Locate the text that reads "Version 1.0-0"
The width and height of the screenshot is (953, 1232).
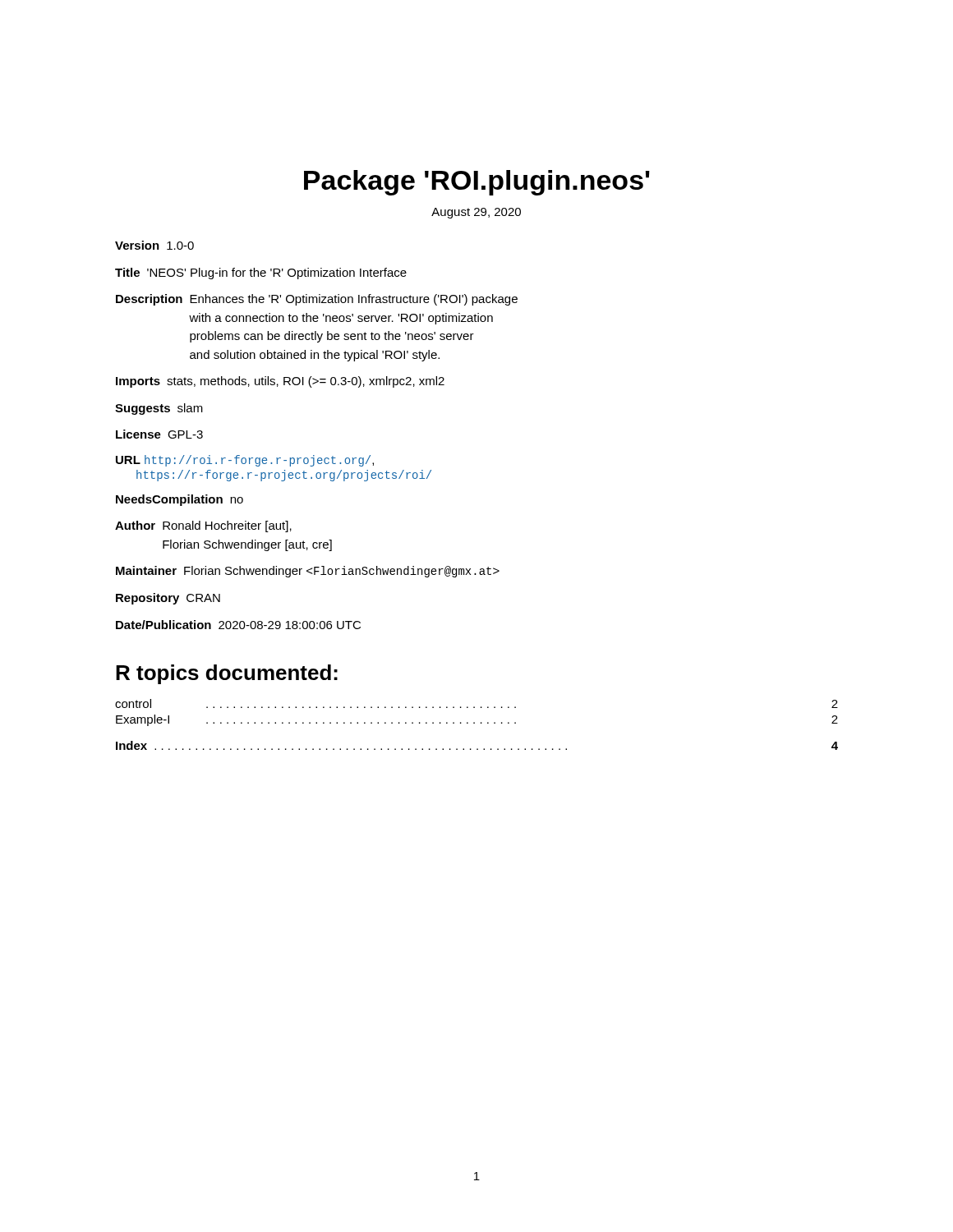(154, 245)
